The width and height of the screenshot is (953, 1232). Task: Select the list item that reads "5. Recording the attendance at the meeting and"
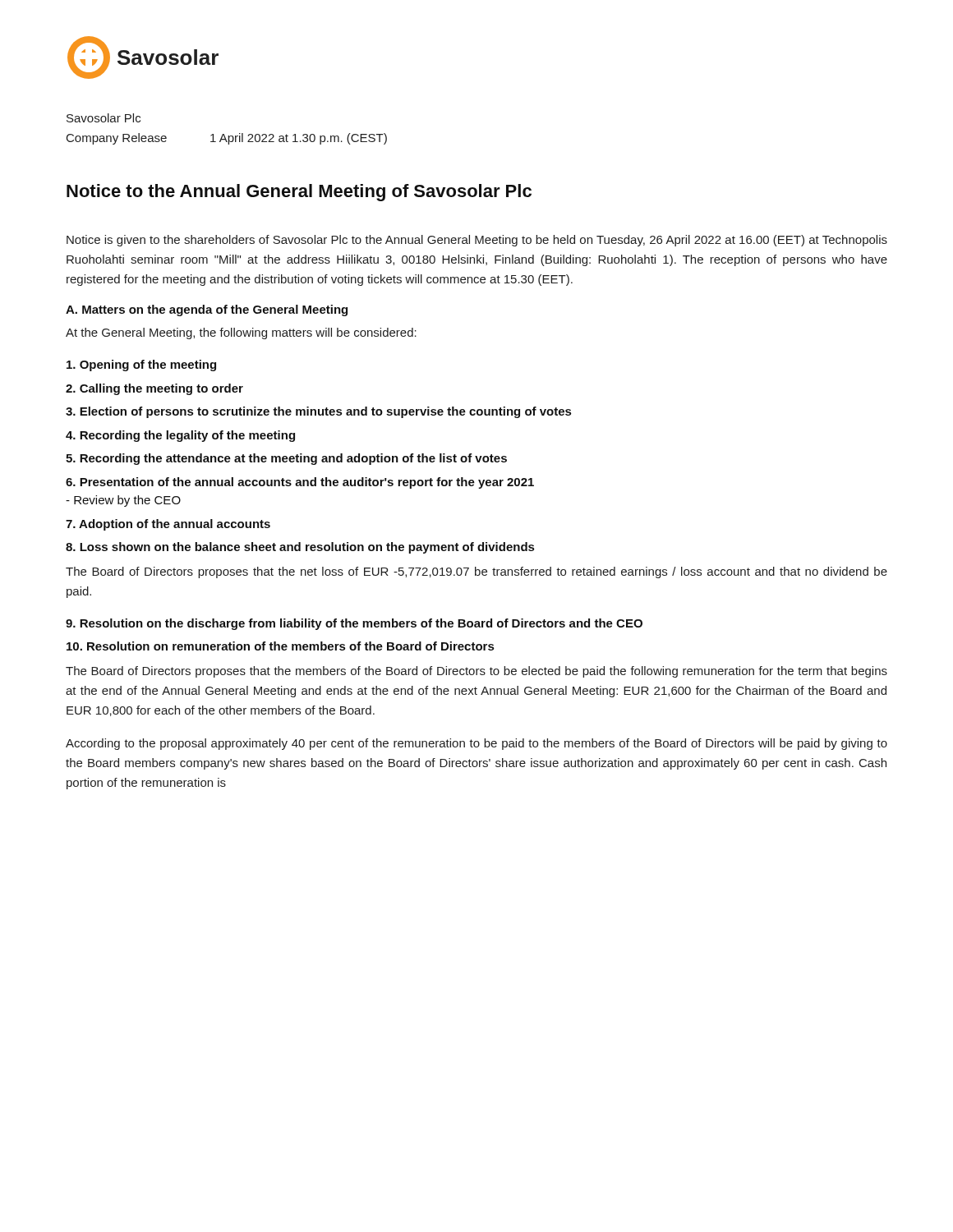click(x=287, y=458)
